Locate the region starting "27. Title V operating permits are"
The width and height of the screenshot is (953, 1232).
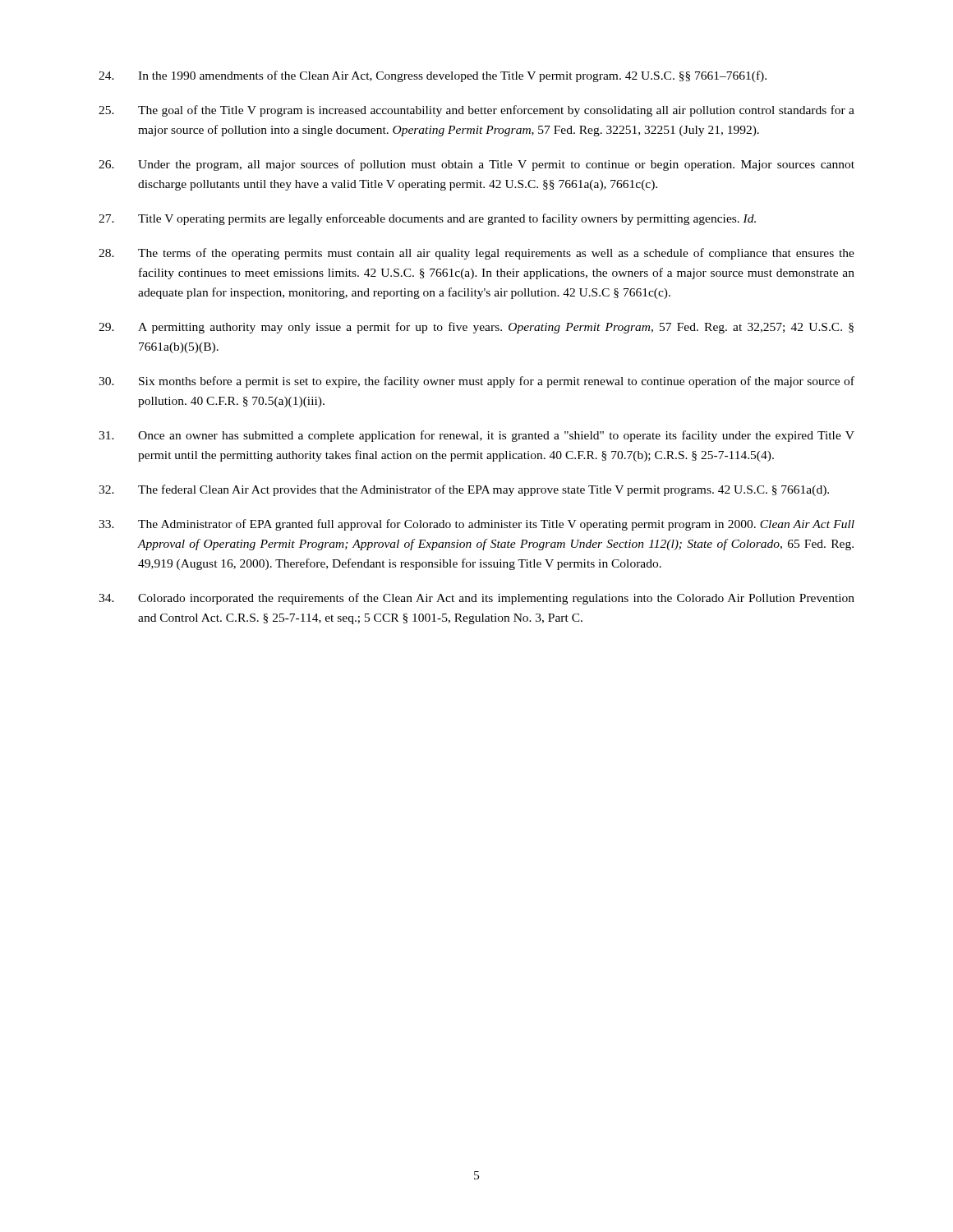tap(476, 219)
